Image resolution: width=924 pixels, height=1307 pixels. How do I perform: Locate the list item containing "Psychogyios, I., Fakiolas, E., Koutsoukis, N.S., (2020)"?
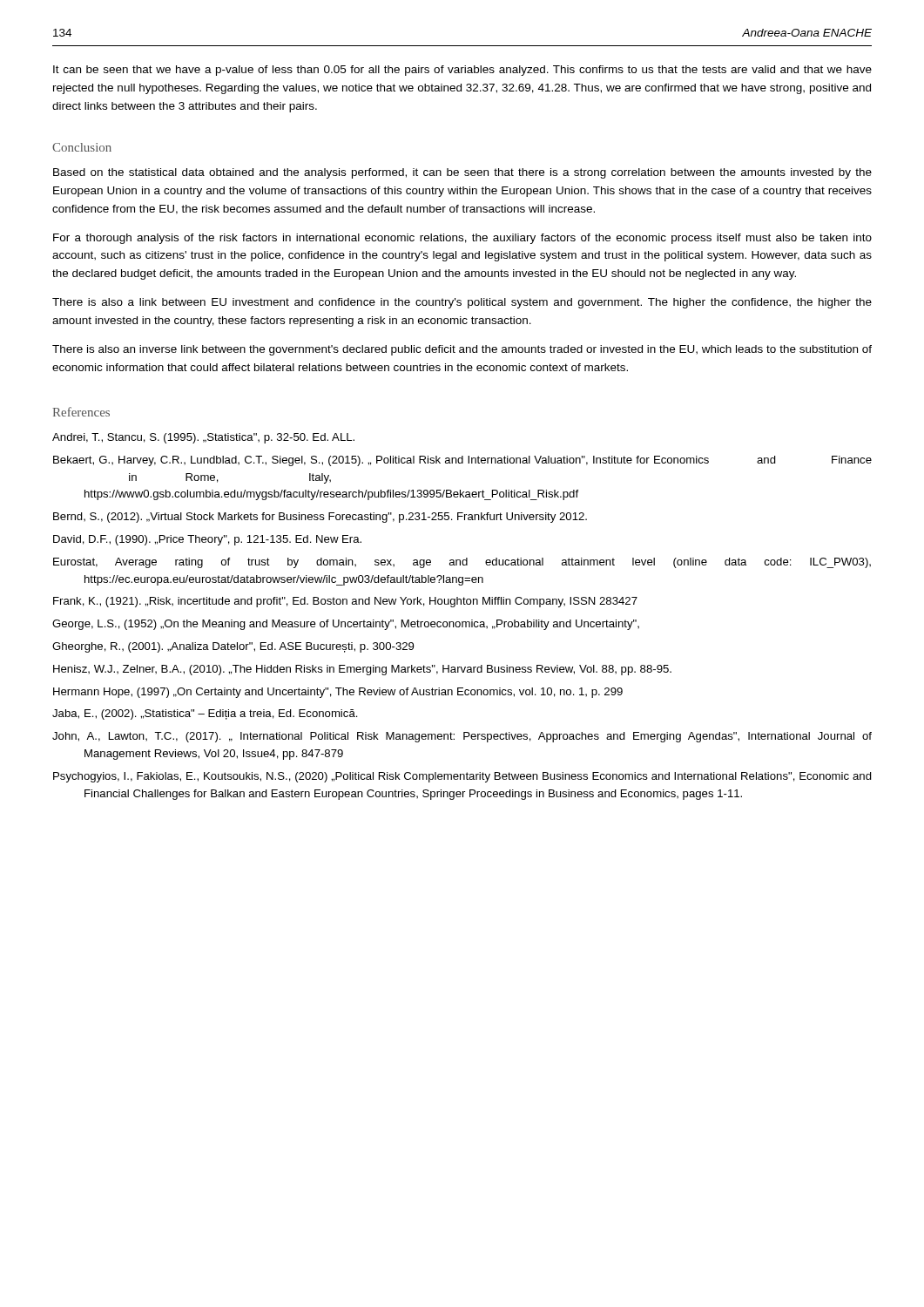pos(462,784)
